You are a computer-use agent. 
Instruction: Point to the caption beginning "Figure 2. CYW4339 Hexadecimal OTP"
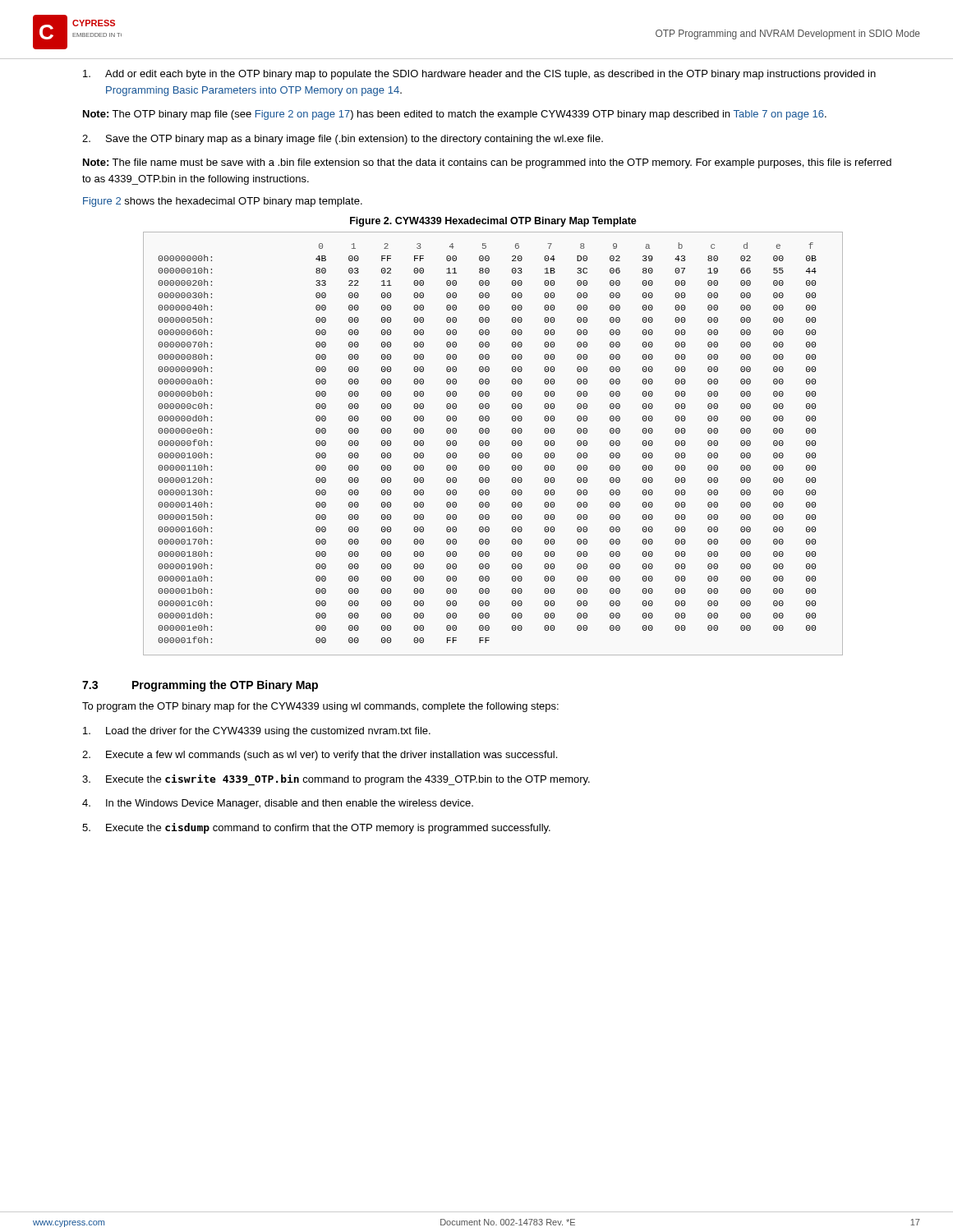493,221
